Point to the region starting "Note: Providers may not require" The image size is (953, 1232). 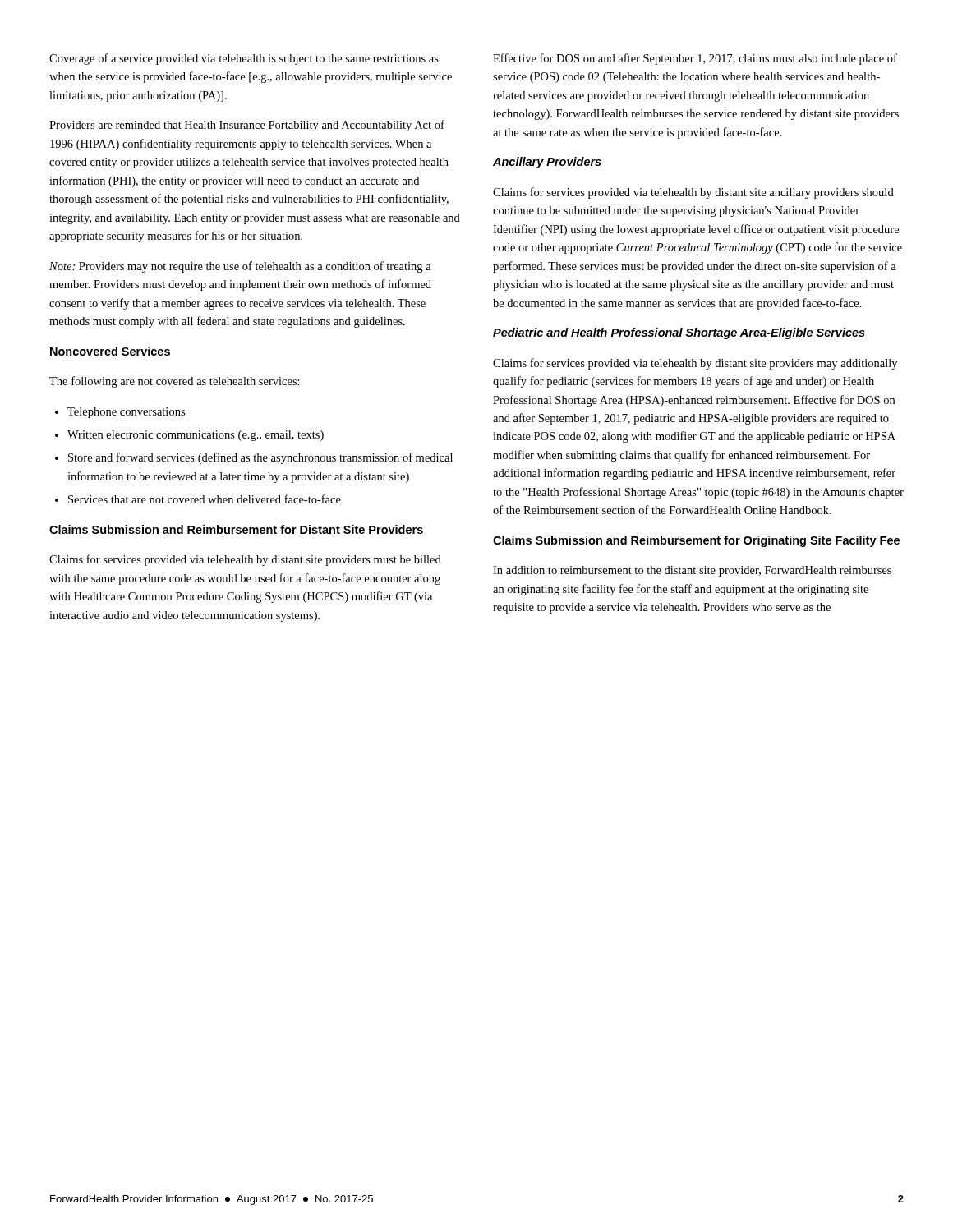coord(255,294)
